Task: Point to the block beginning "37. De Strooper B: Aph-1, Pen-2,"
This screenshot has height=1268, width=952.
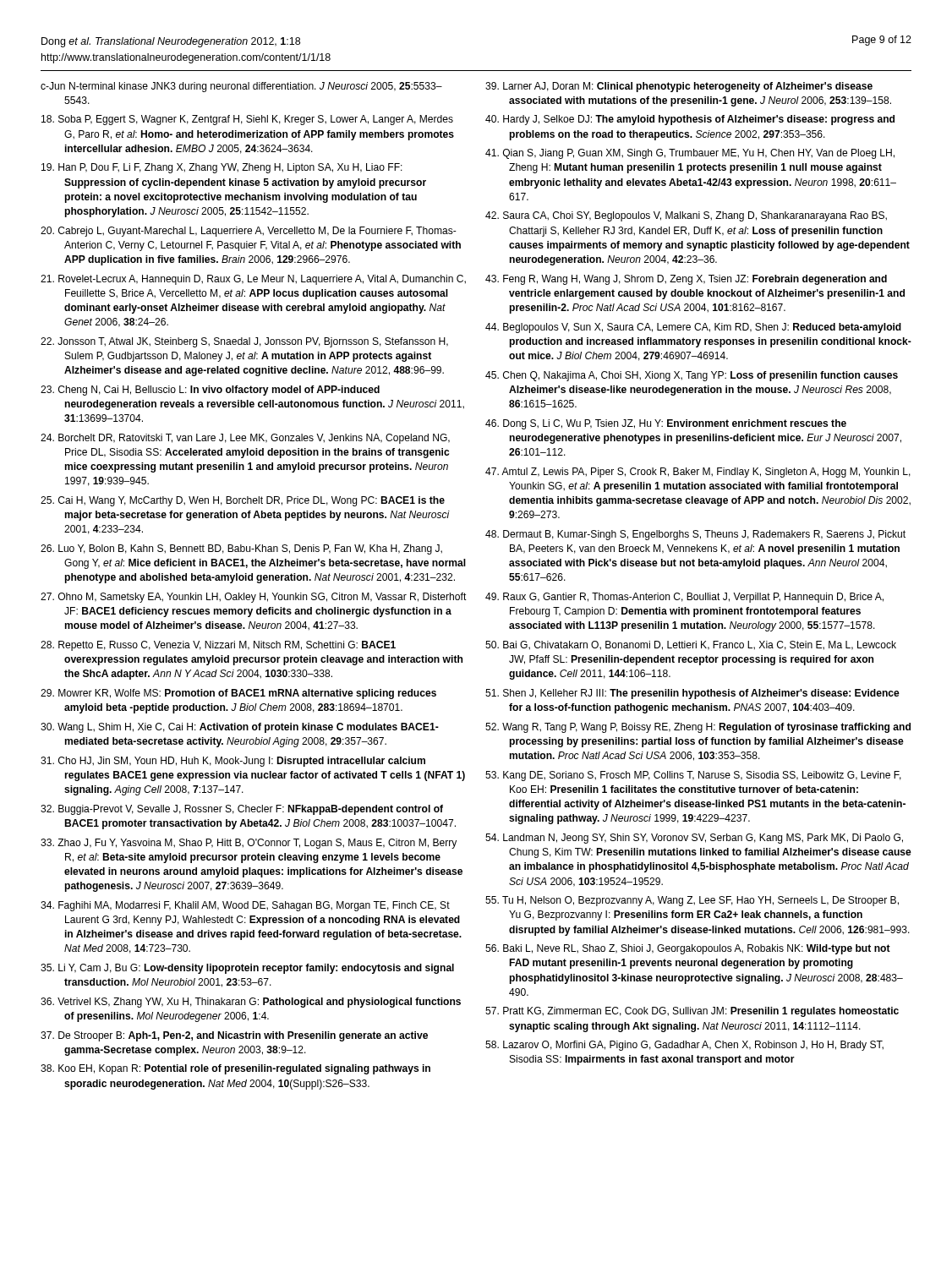Action: tap(234, 1042)
